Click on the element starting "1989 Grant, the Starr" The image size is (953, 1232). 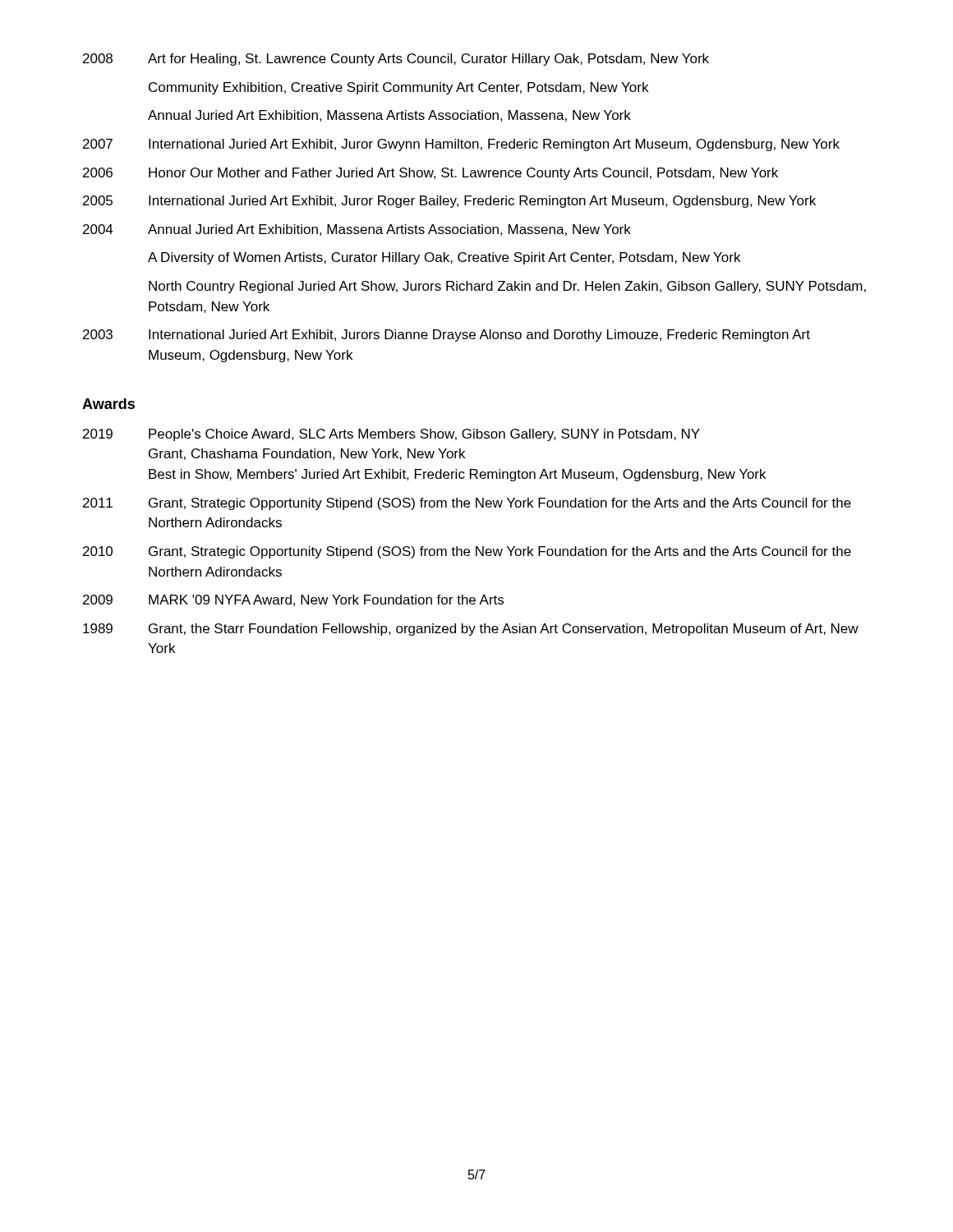(476, 639)
